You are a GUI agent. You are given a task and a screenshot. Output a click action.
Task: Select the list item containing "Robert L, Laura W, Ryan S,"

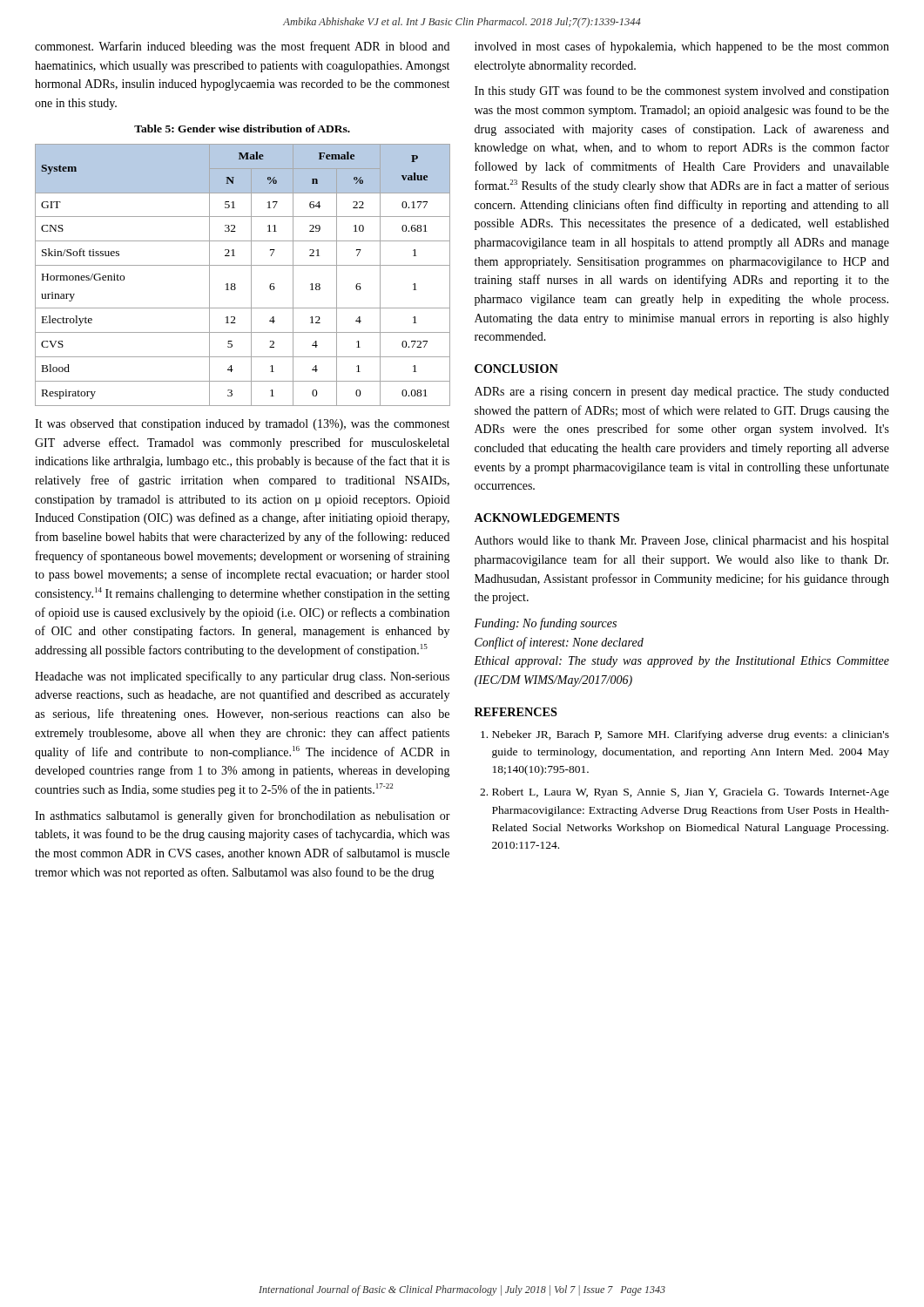point(690,819)
